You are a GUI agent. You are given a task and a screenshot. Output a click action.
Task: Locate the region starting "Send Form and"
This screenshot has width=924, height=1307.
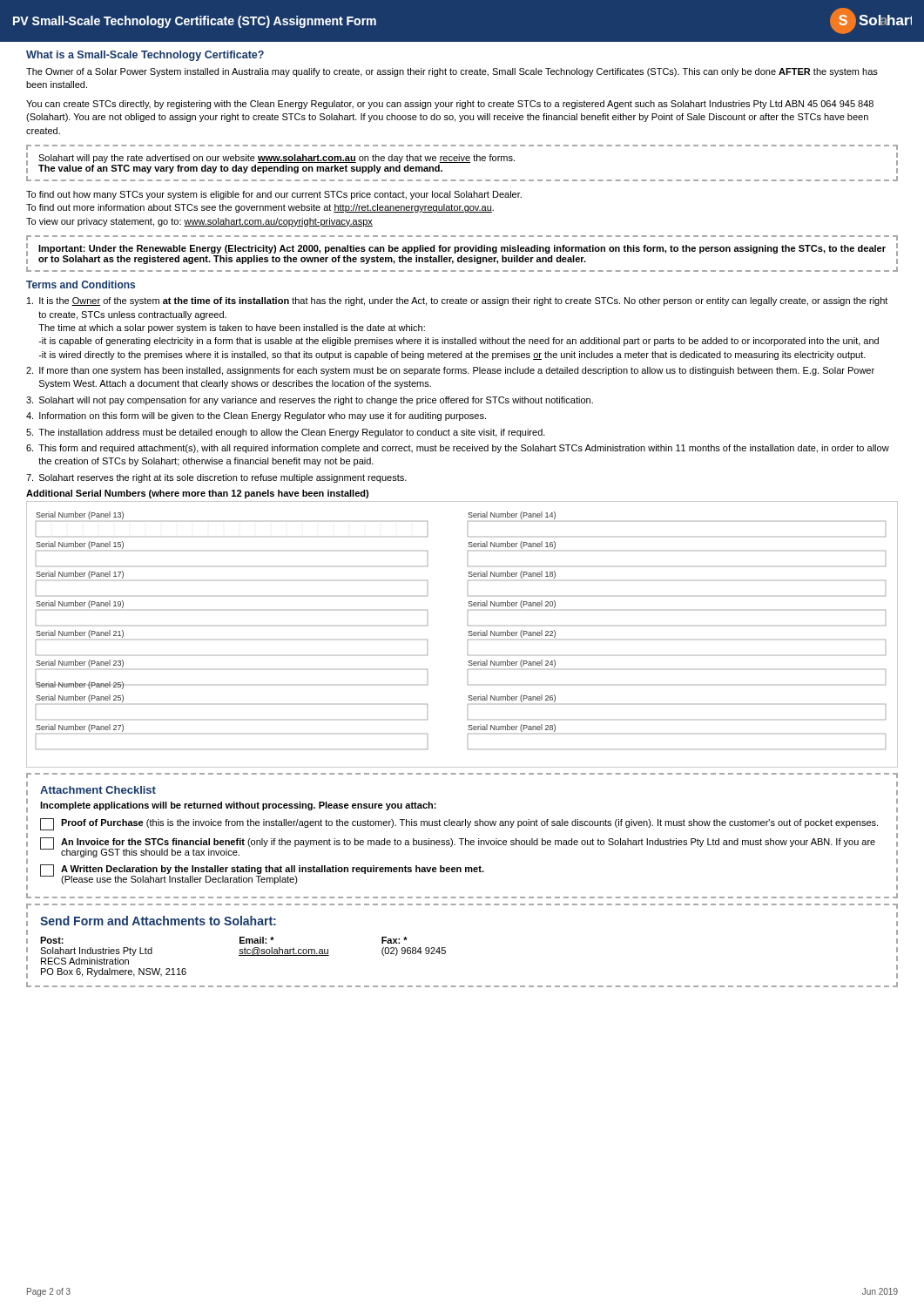(158, 921)
